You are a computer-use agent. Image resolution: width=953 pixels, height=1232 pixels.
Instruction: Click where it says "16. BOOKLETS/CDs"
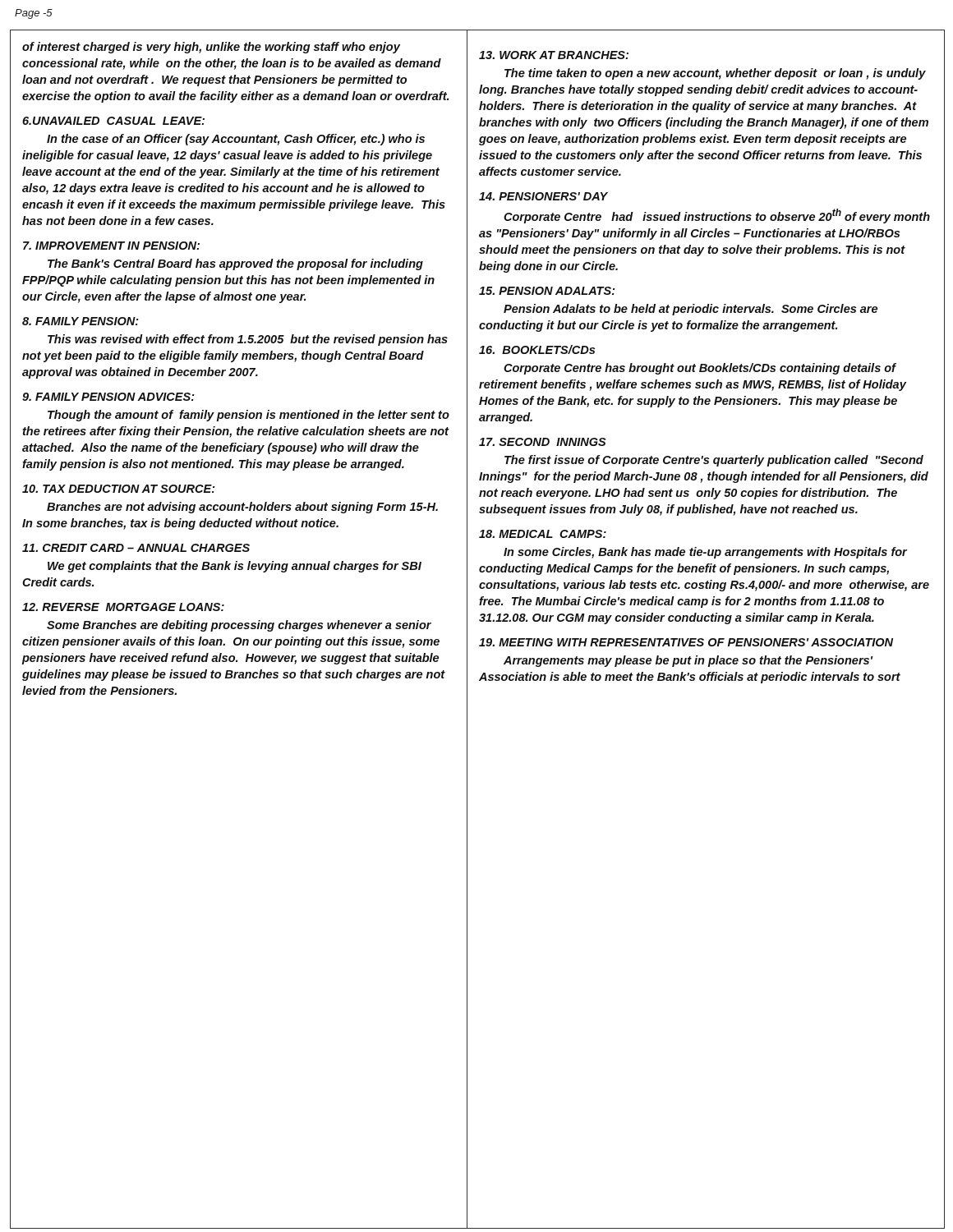[x=537, y=350]
